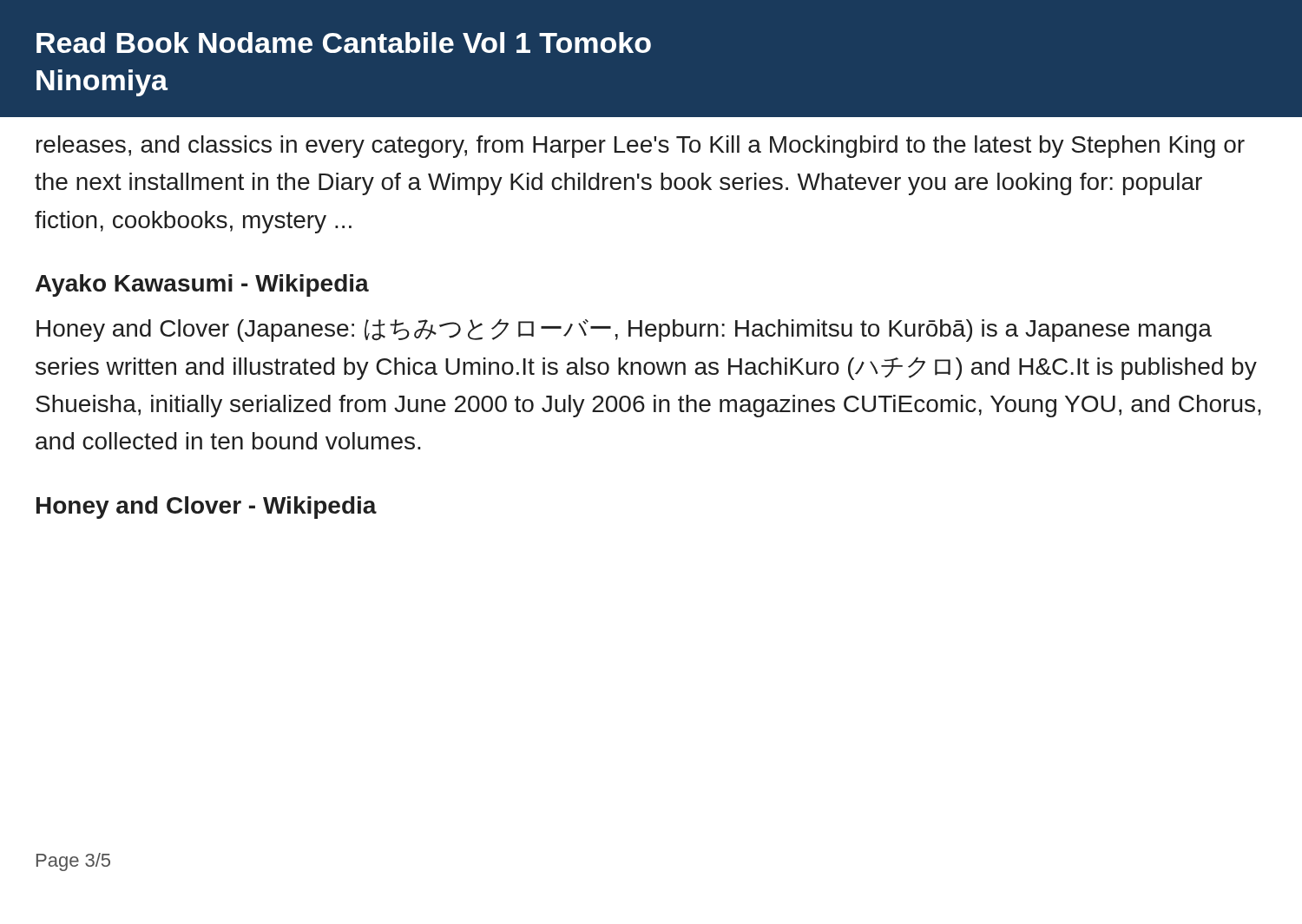Find the text block with the text "releases, and classics in every"

pos(640,182)
